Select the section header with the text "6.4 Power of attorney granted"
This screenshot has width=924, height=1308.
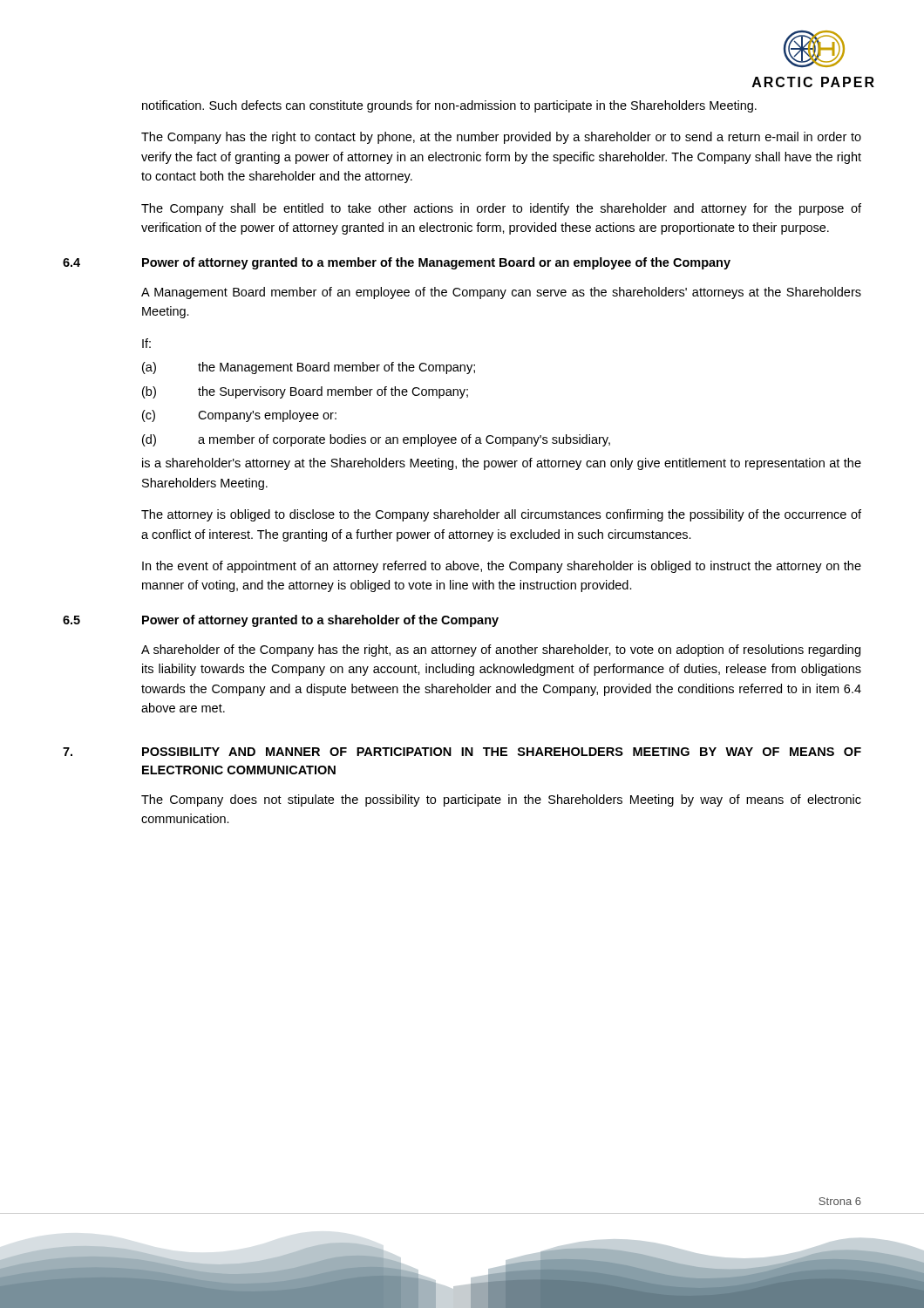coord(462,263)
